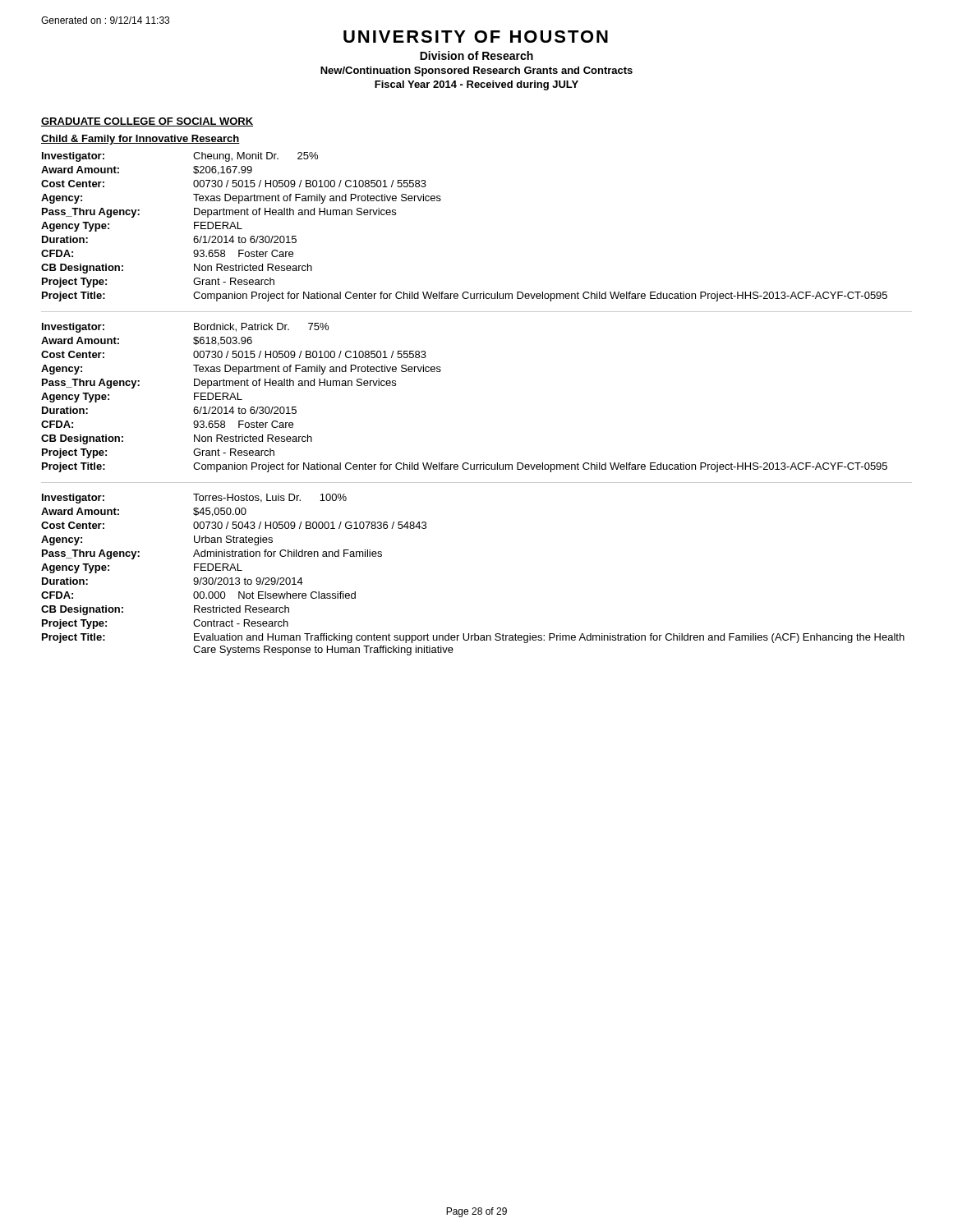953x1232 pixels.
Task: Select the table that reads "Investigator: Cheung, Monit Dr. 25%"
Action: (476, 231)
